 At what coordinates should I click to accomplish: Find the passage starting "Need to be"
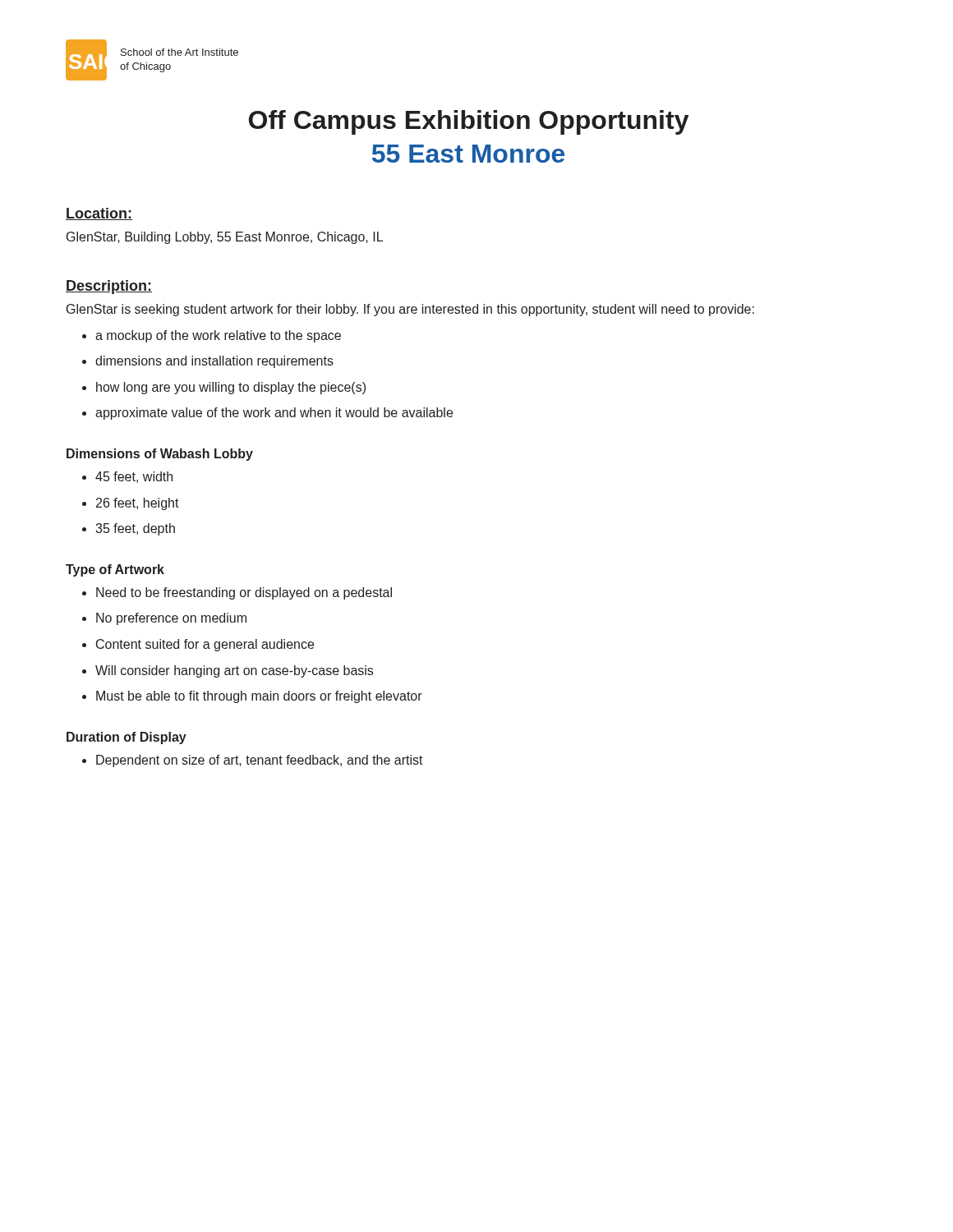[x=237, y=593]
